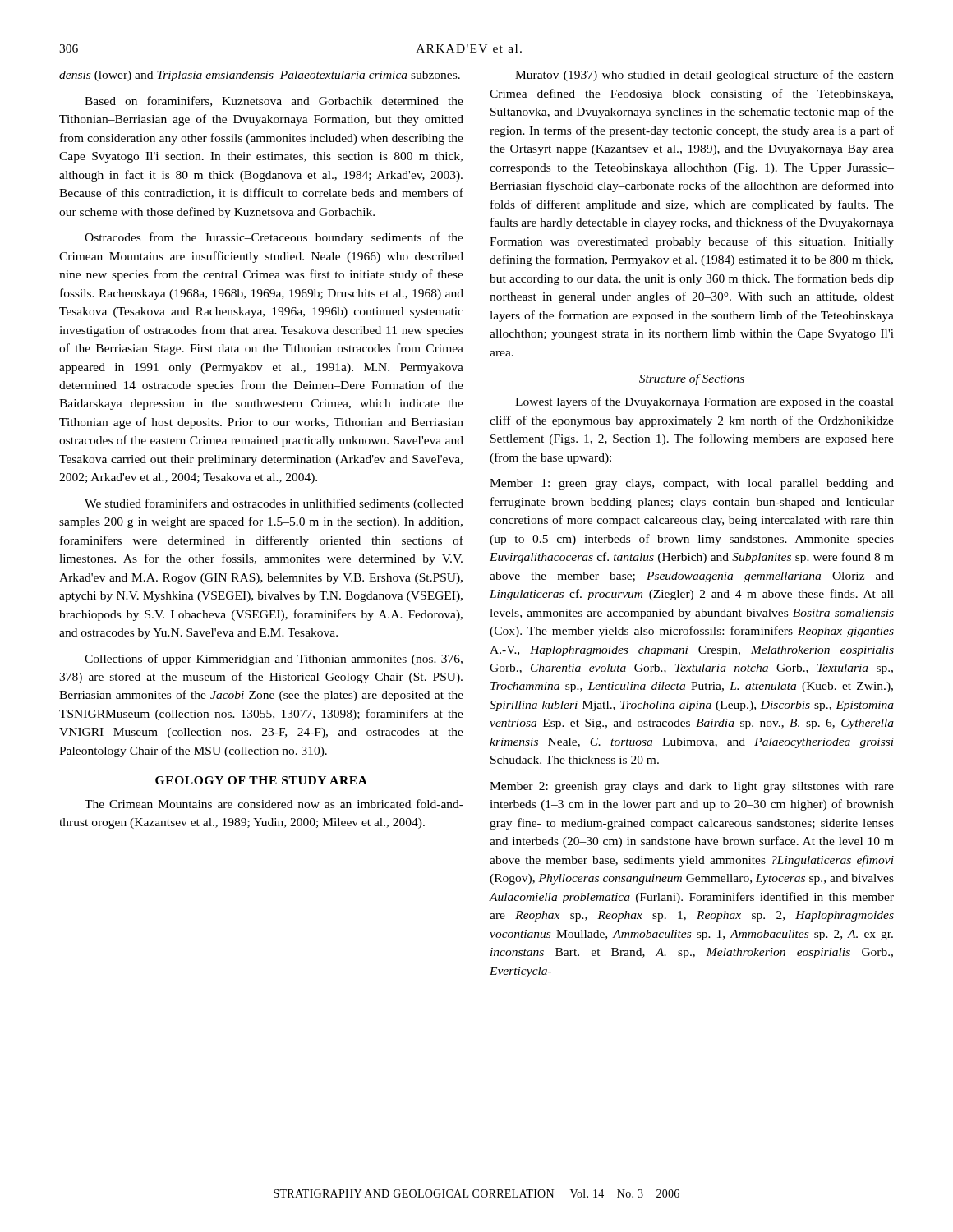Image resolution: width=953 pixels, height=1232 pixels.
Task: Click the passage that begins "Lowest layers of the"
Action: (x=692, y=429)
